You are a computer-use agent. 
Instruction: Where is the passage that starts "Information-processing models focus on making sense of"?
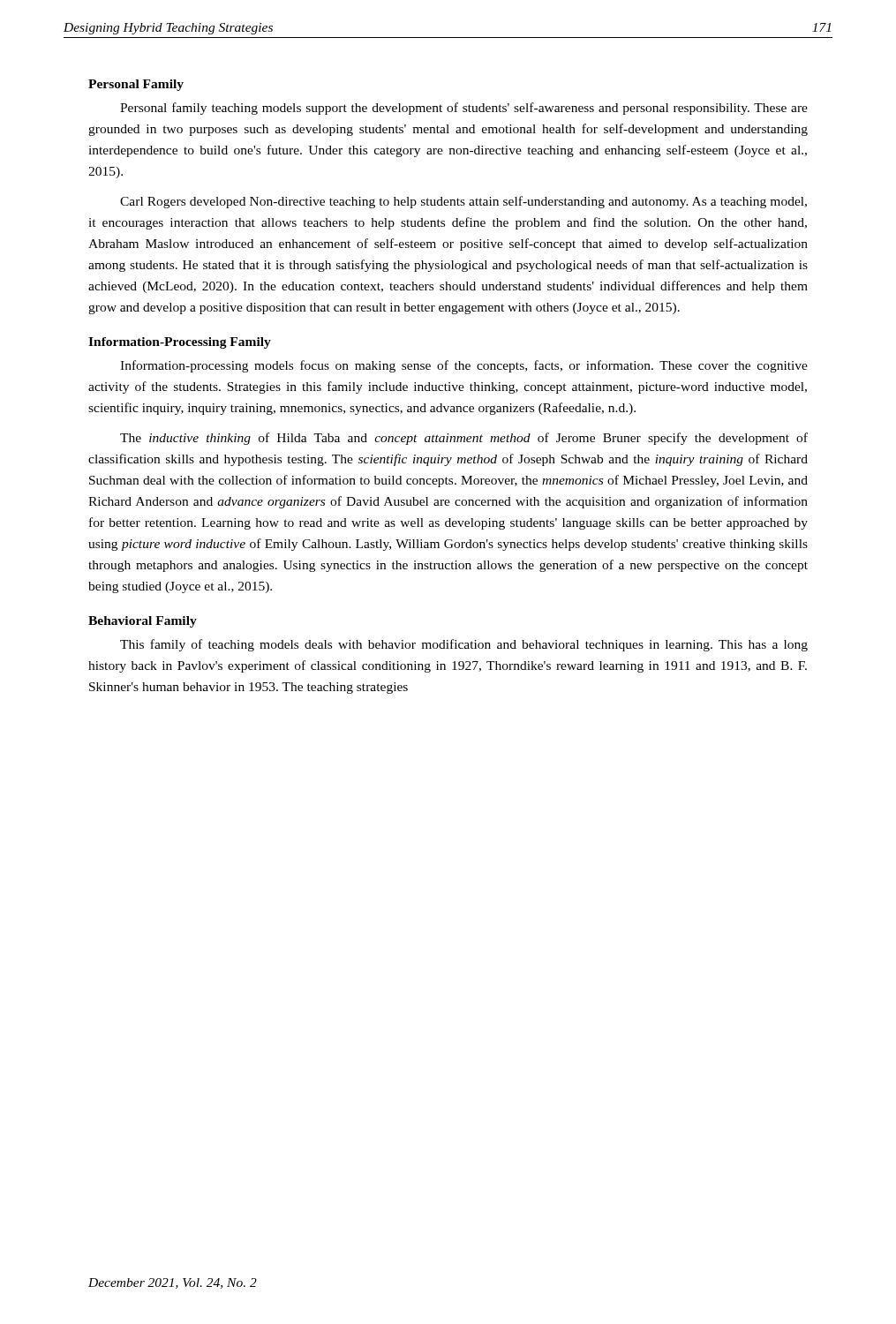448,386
